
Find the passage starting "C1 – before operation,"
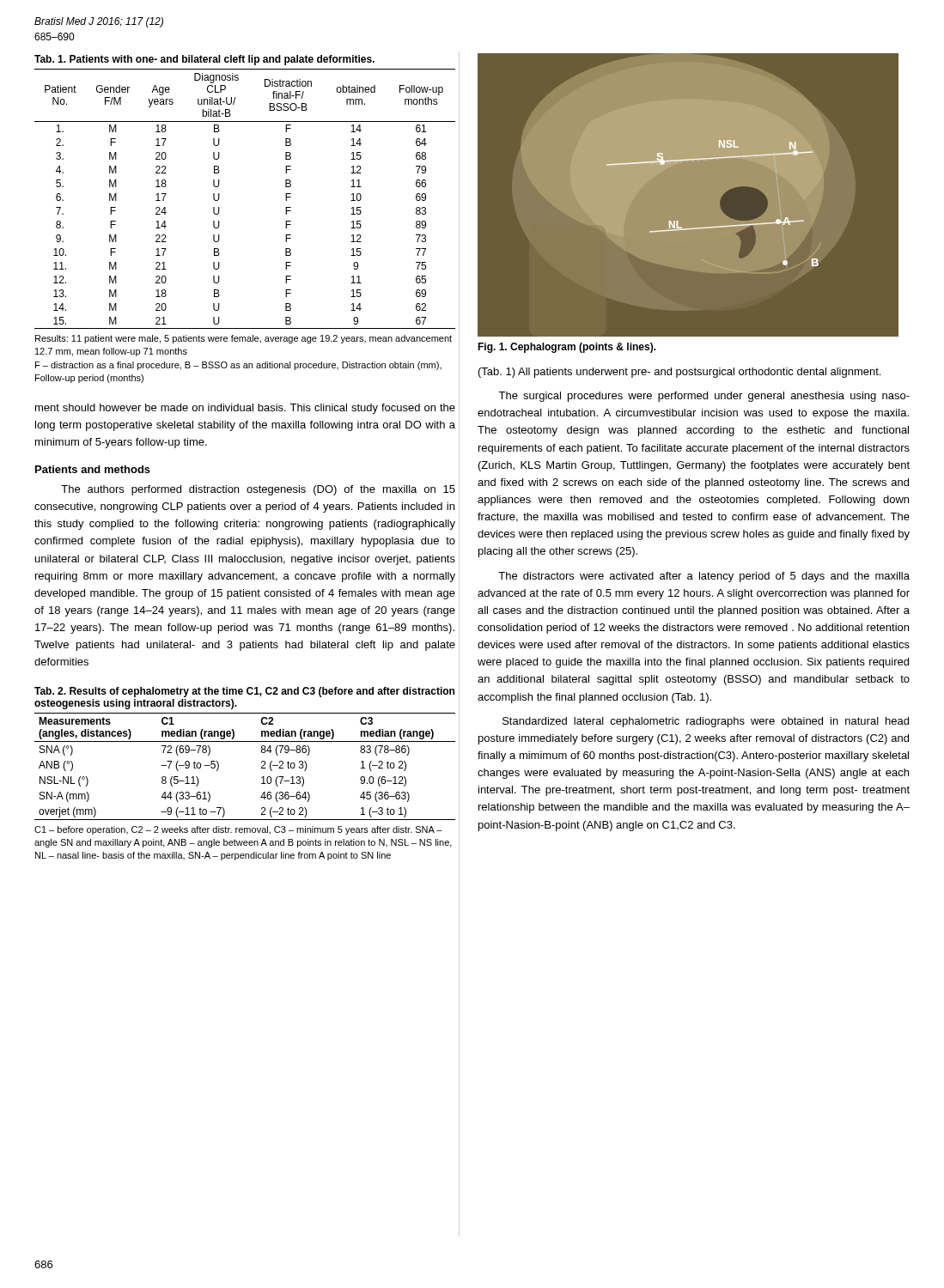(x=243, y=842)
